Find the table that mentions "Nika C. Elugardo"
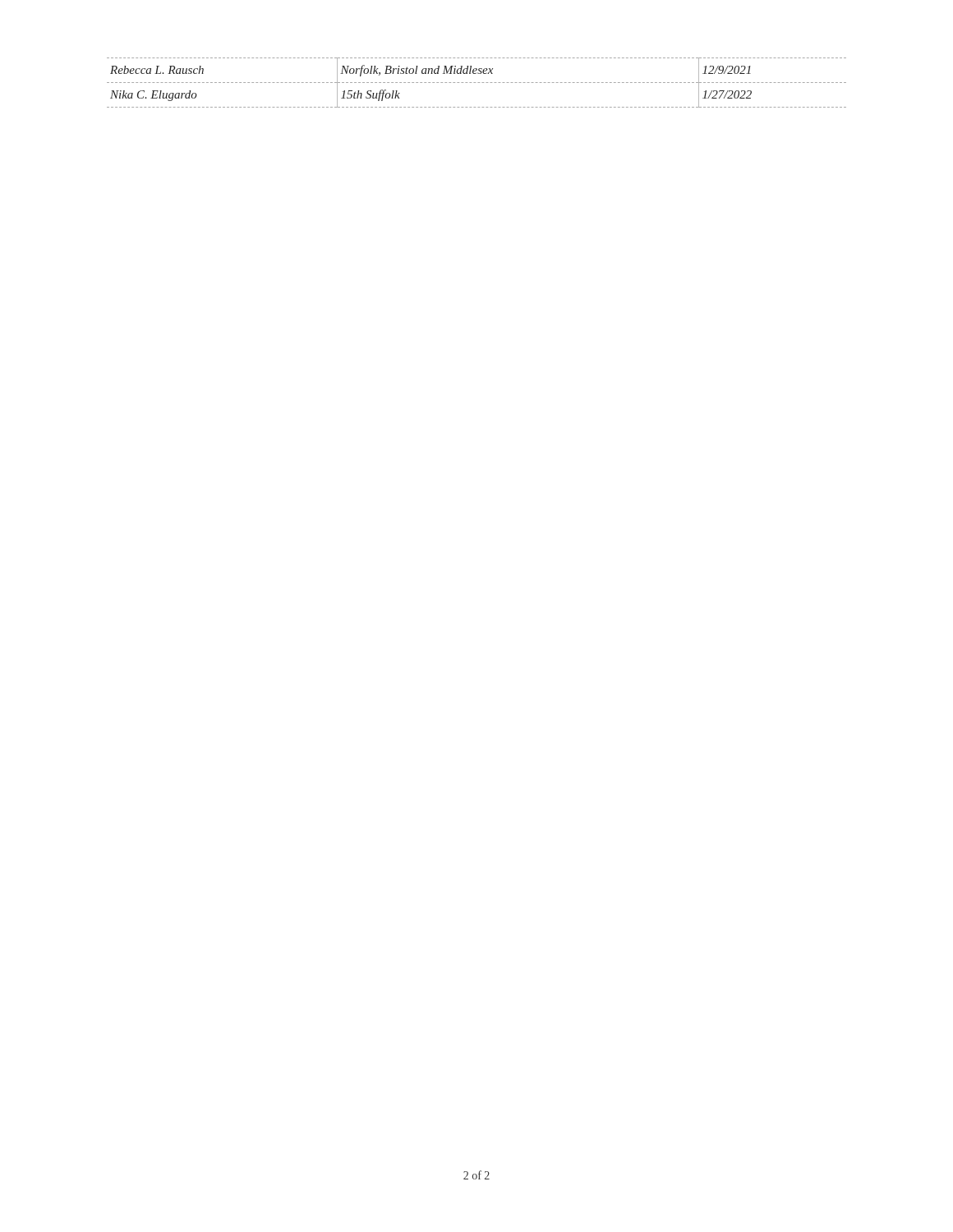Image resolution: width=953 pixels, height=1232 pixels. (x=476, y=83)
